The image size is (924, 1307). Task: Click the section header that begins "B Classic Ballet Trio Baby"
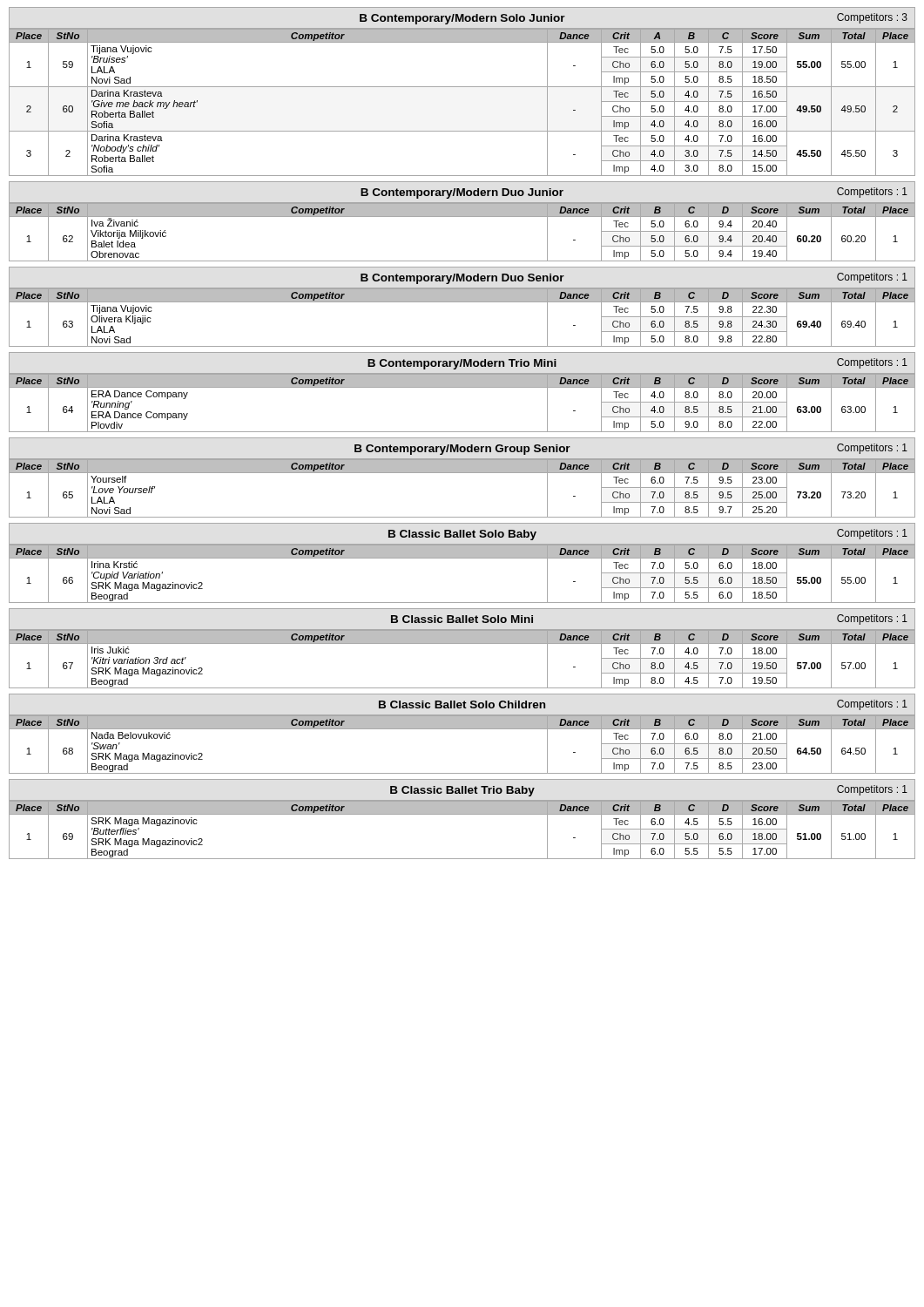[x=648, y=790]
